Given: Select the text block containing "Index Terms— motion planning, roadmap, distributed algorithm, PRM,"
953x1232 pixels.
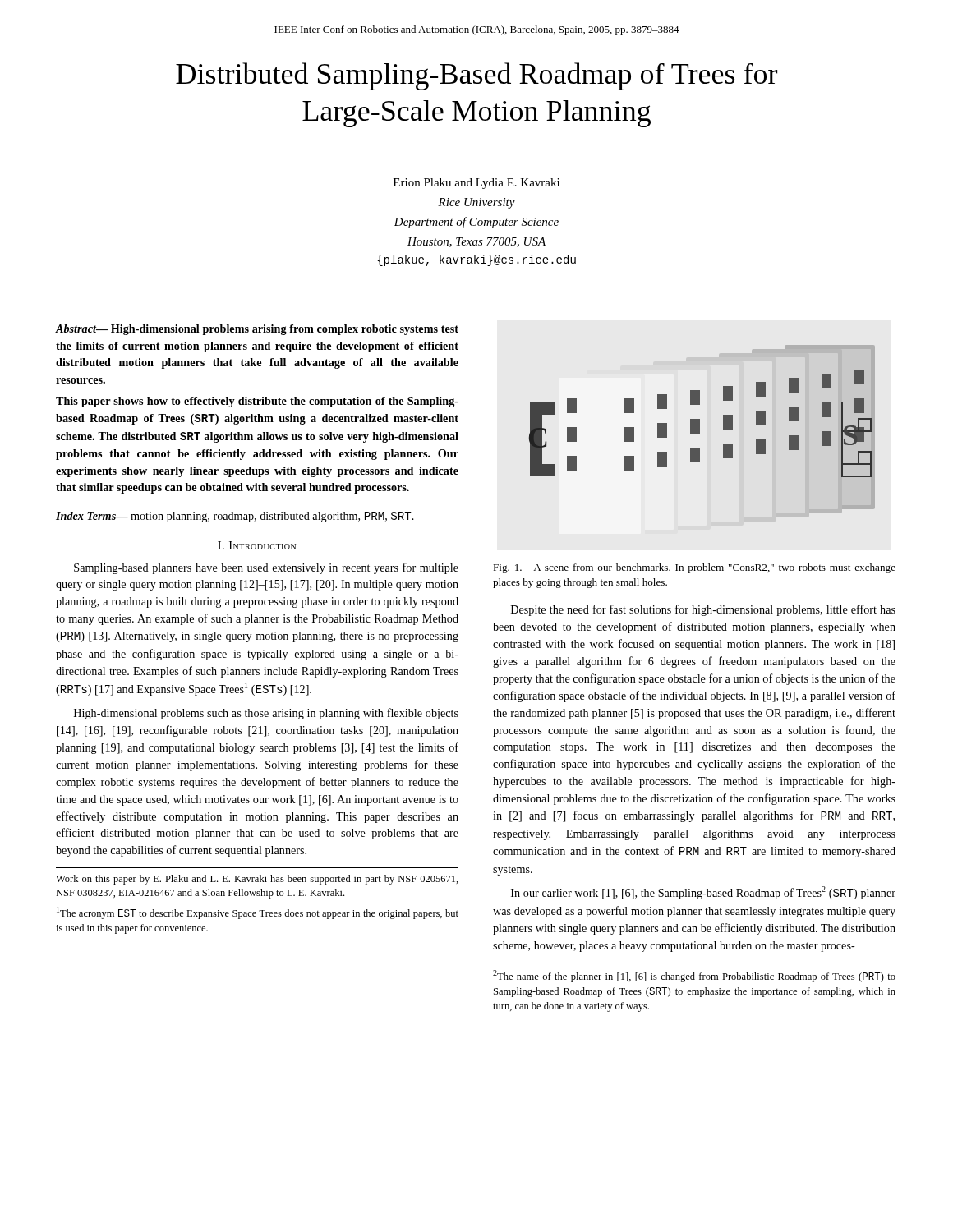Looking at the screenshot, I should pos(235,516).
